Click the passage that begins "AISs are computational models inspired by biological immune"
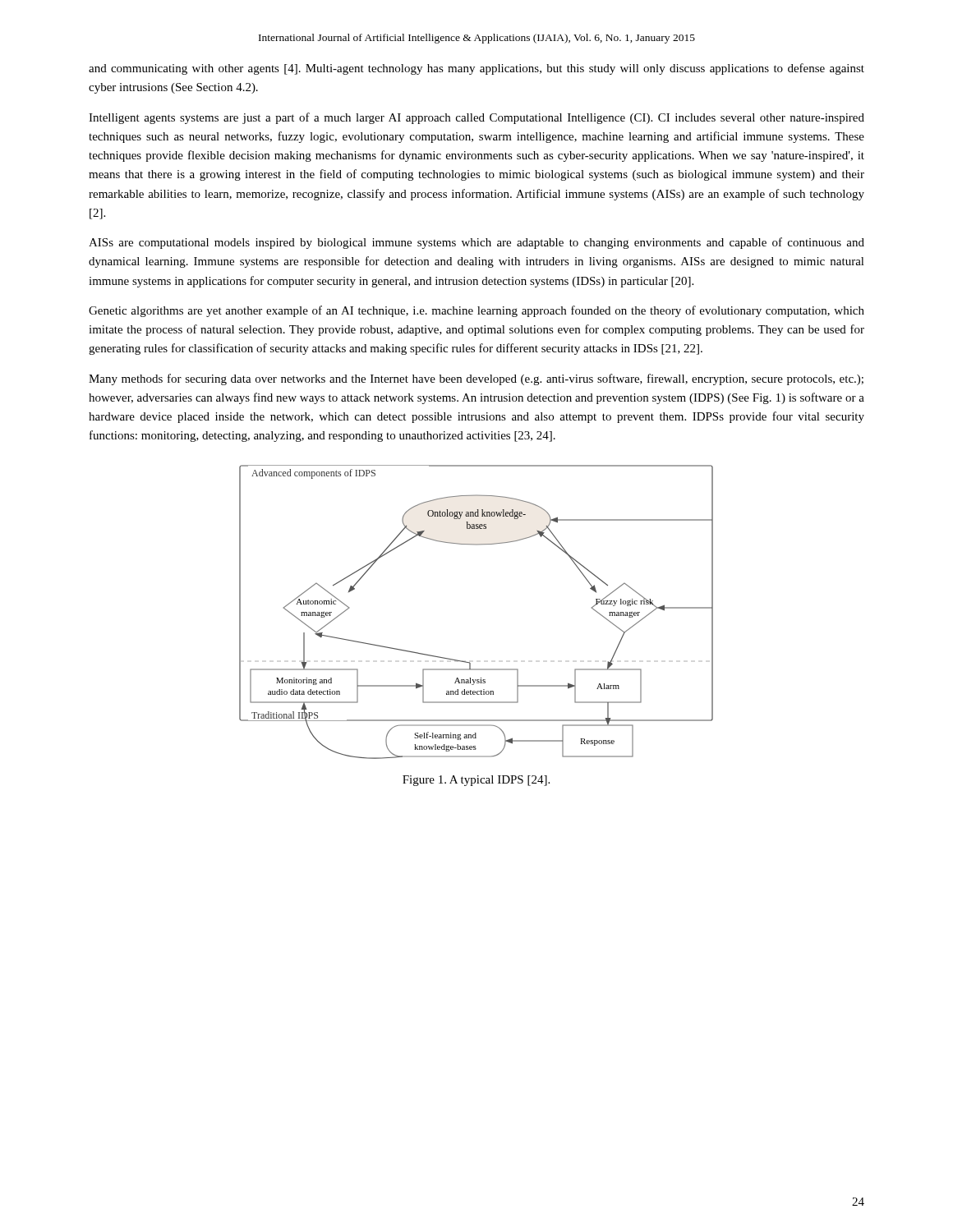 tap(476, 262)
